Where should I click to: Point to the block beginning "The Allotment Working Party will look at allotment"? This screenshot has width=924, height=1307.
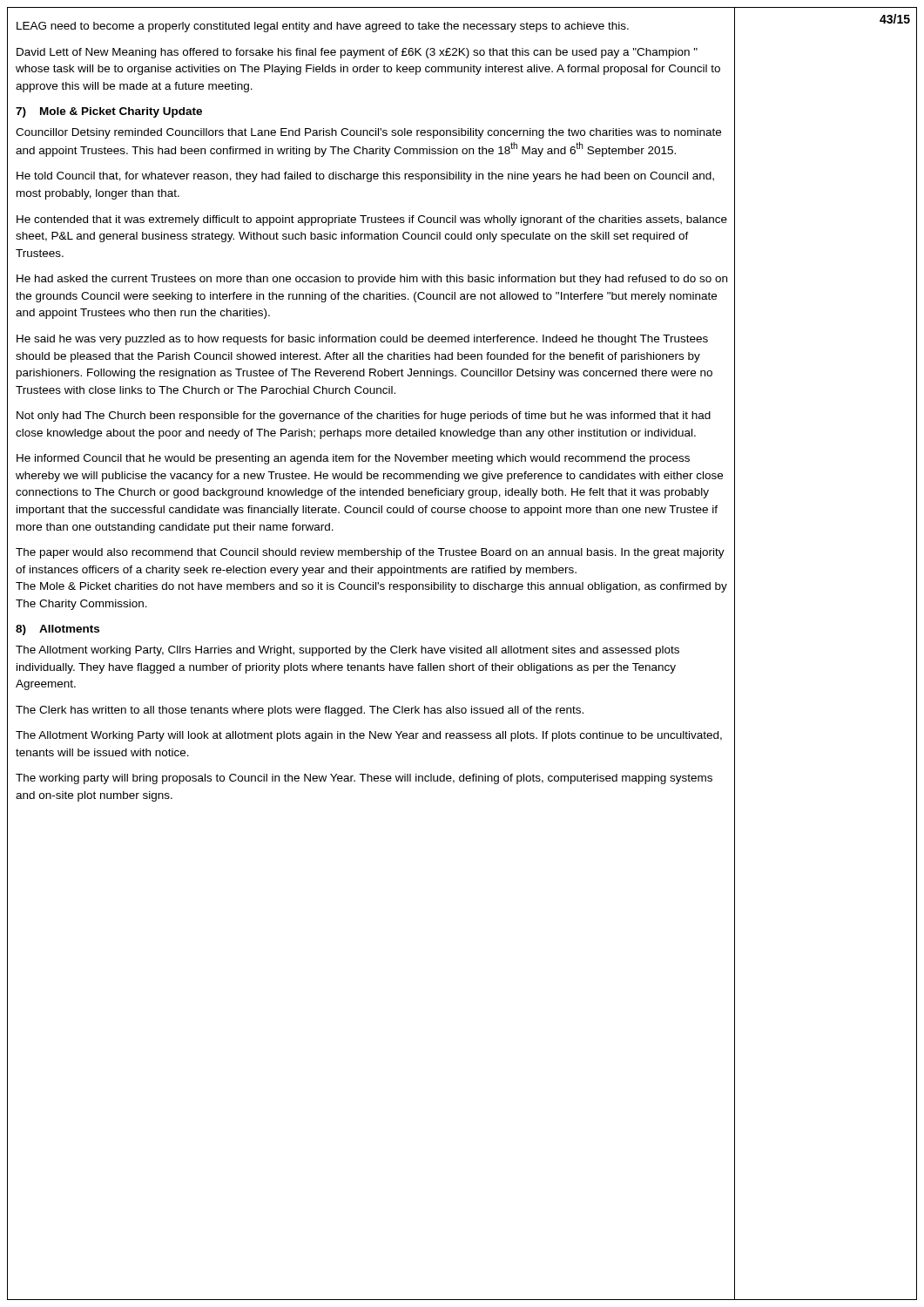pos(369,744)
